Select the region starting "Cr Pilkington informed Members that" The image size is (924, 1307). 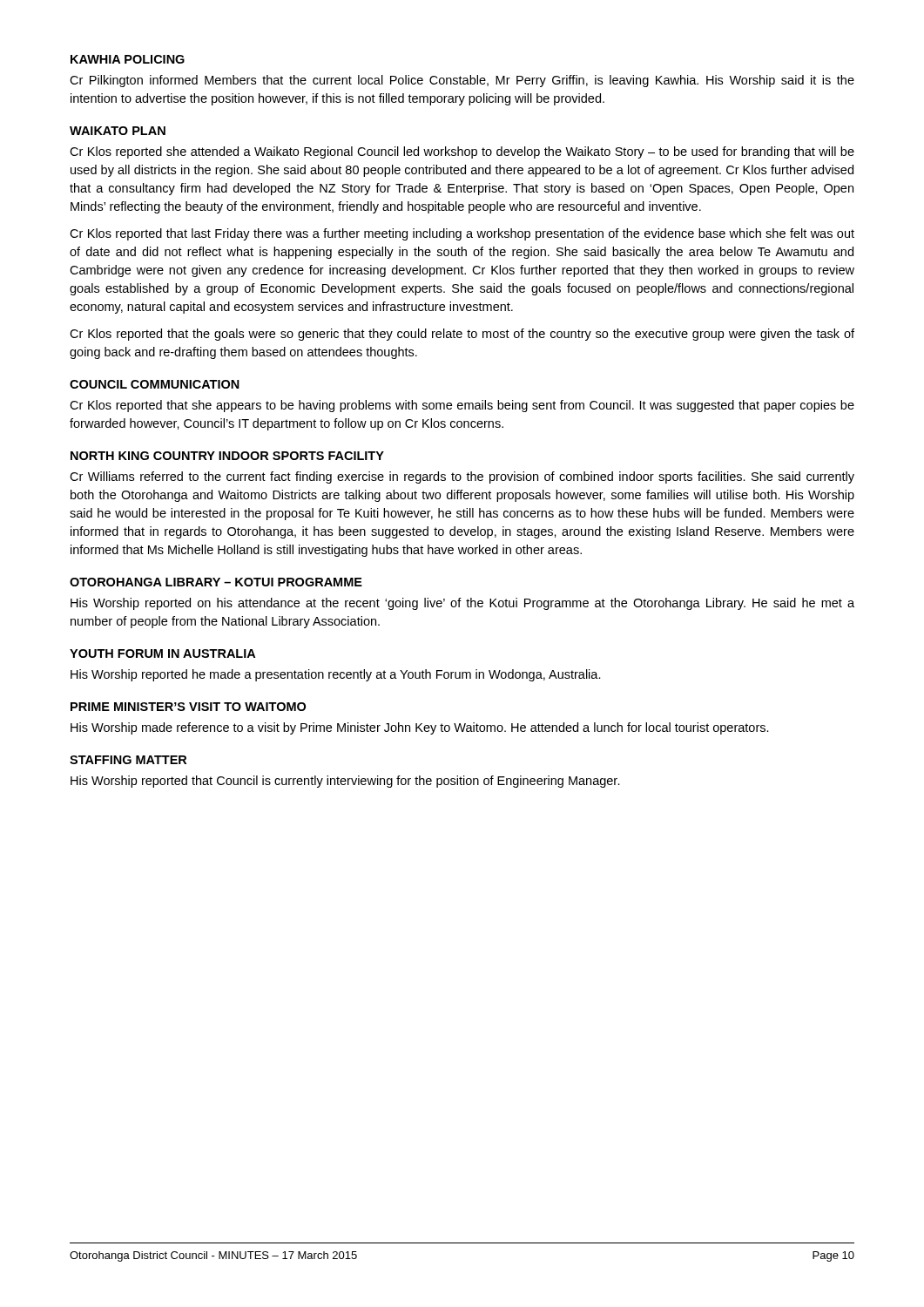pos(462,89)
